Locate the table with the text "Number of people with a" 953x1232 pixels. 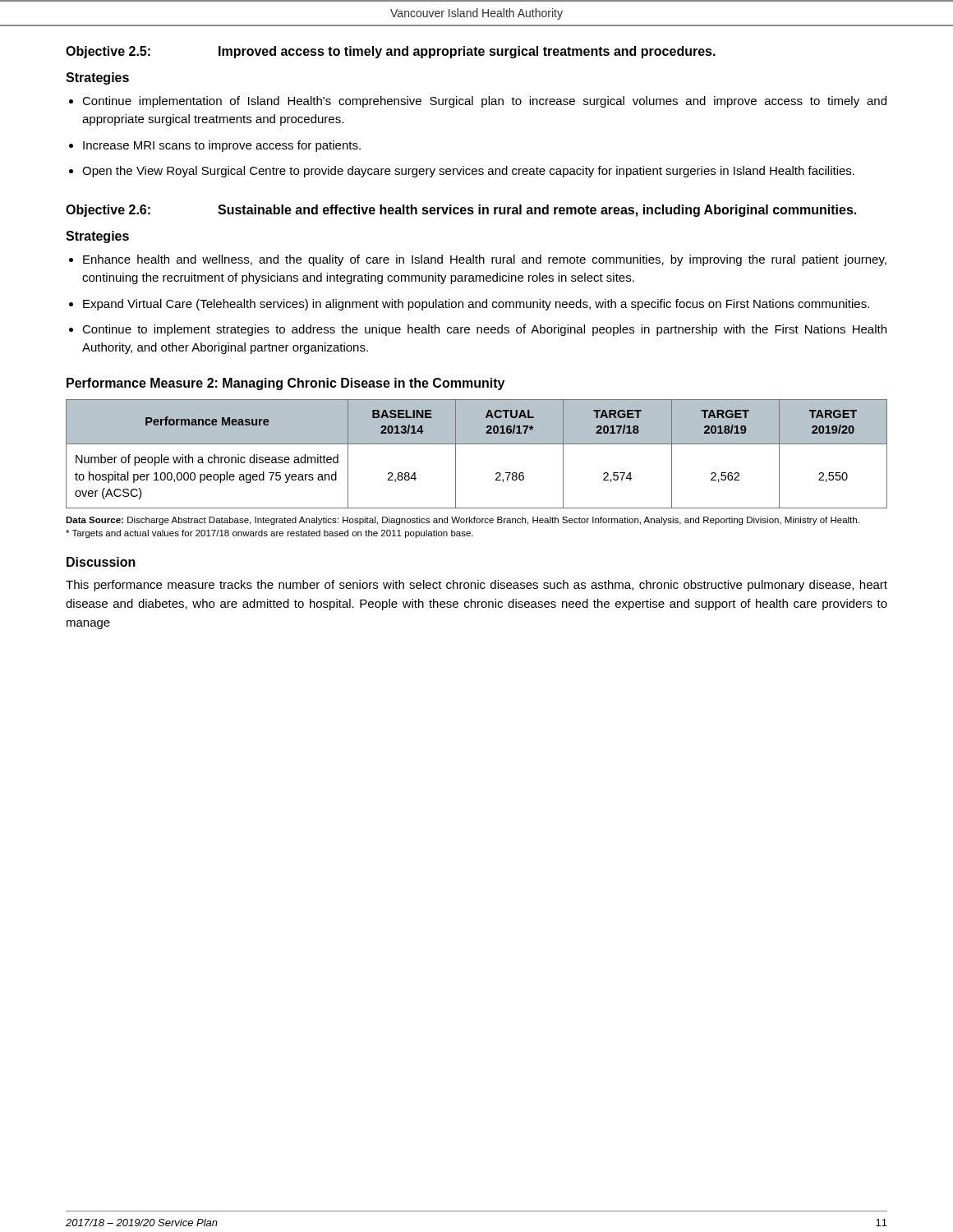[x=476, y=454]
